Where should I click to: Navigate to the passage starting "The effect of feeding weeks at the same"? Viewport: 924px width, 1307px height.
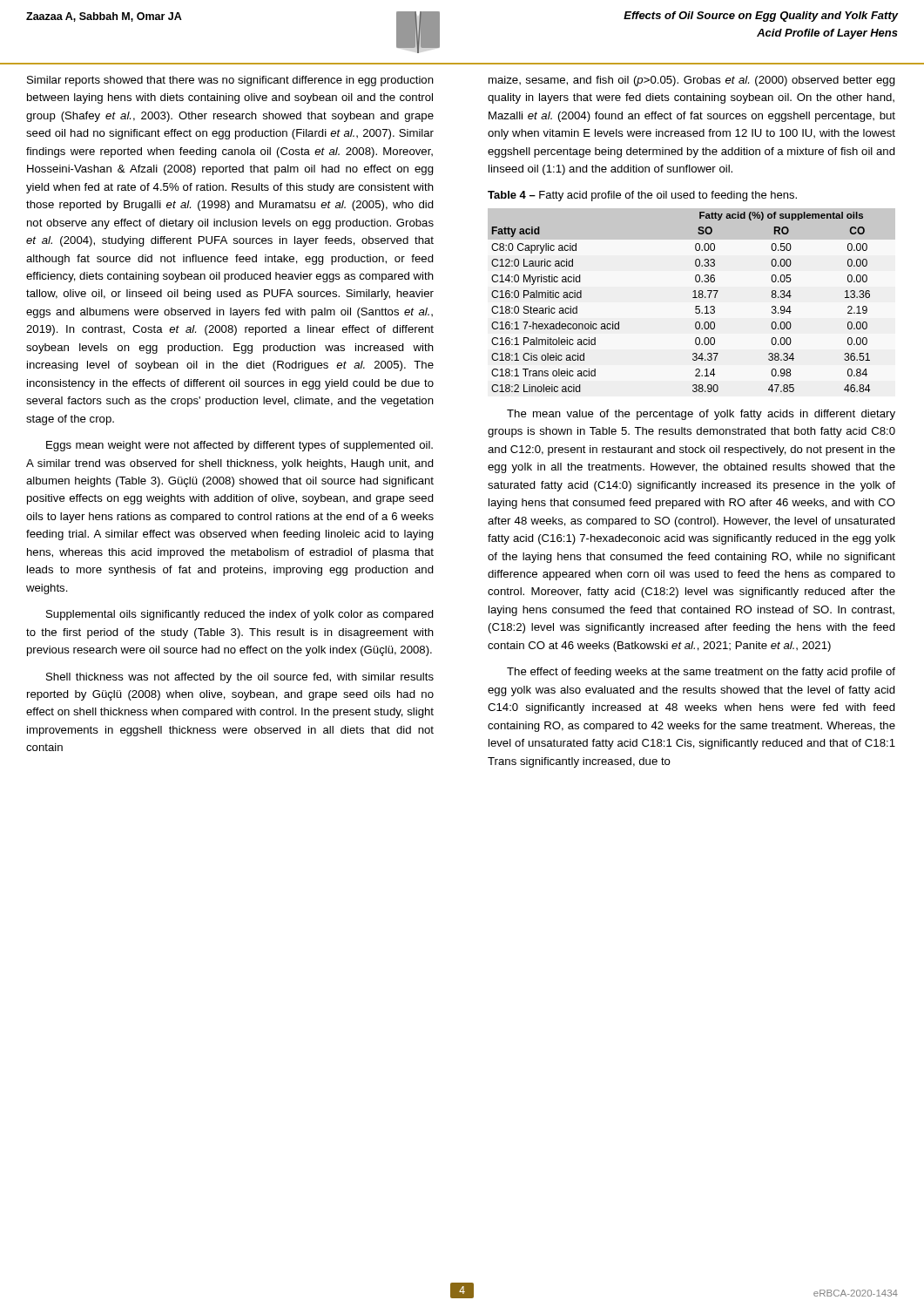(691, 717)
